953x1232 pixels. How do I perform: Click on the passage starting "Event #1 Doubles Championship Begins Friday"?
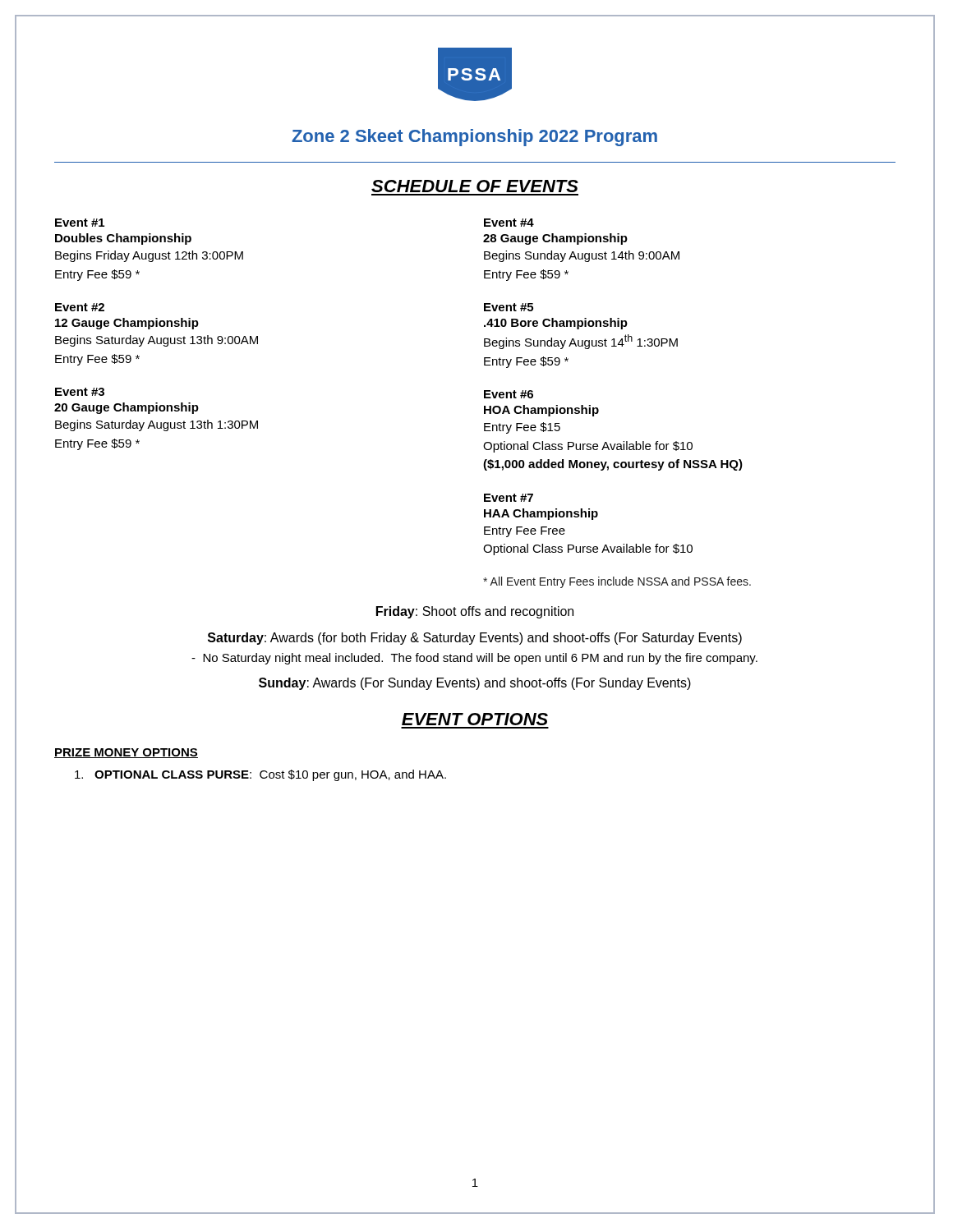point(80,223)
